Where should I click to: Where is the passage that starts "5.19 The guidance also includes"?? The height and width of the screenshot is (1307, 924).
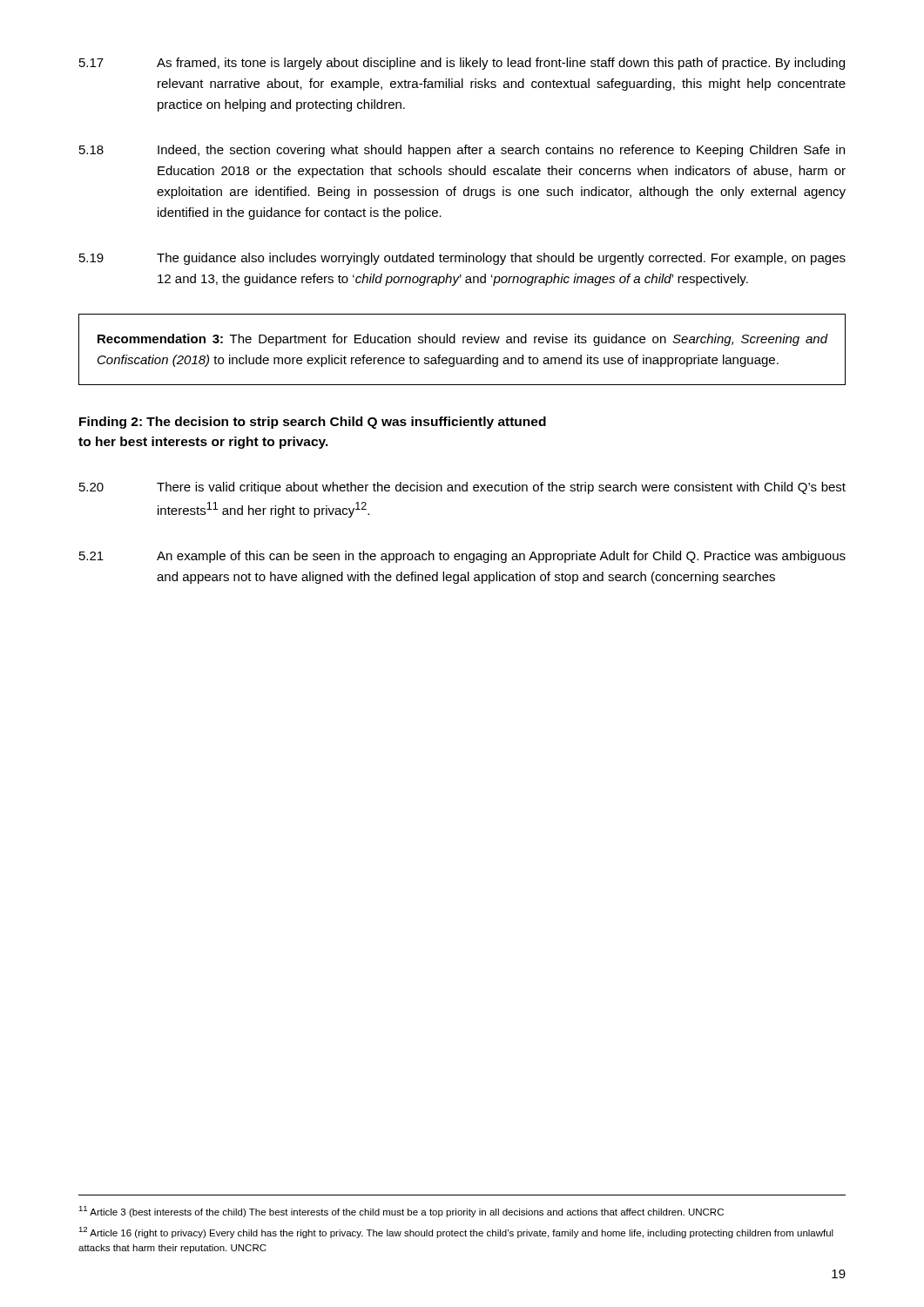coord(462,268)
